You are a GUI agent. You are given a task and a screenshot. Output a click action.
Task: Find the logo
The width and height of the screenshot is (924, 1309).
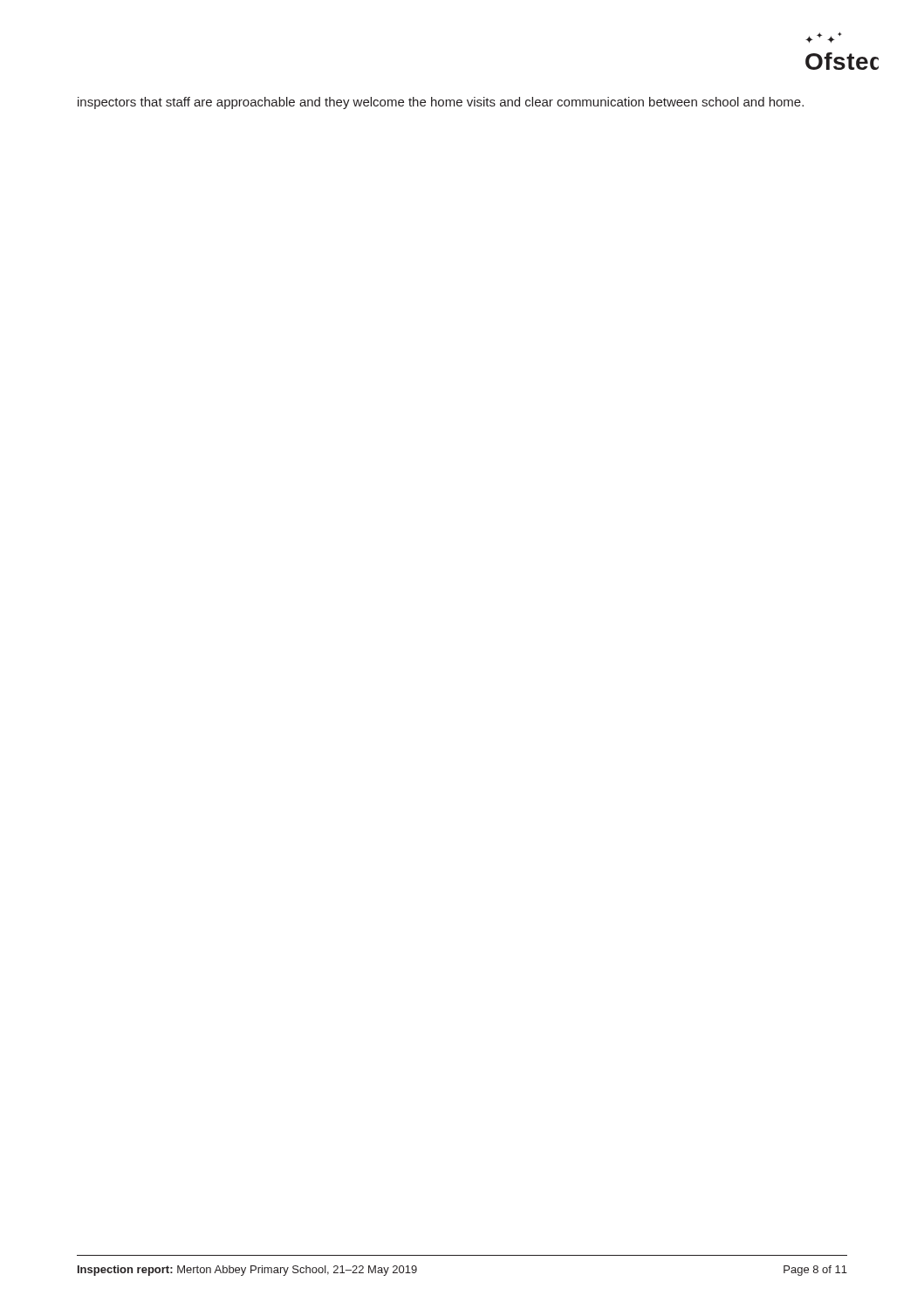[839, 57]
